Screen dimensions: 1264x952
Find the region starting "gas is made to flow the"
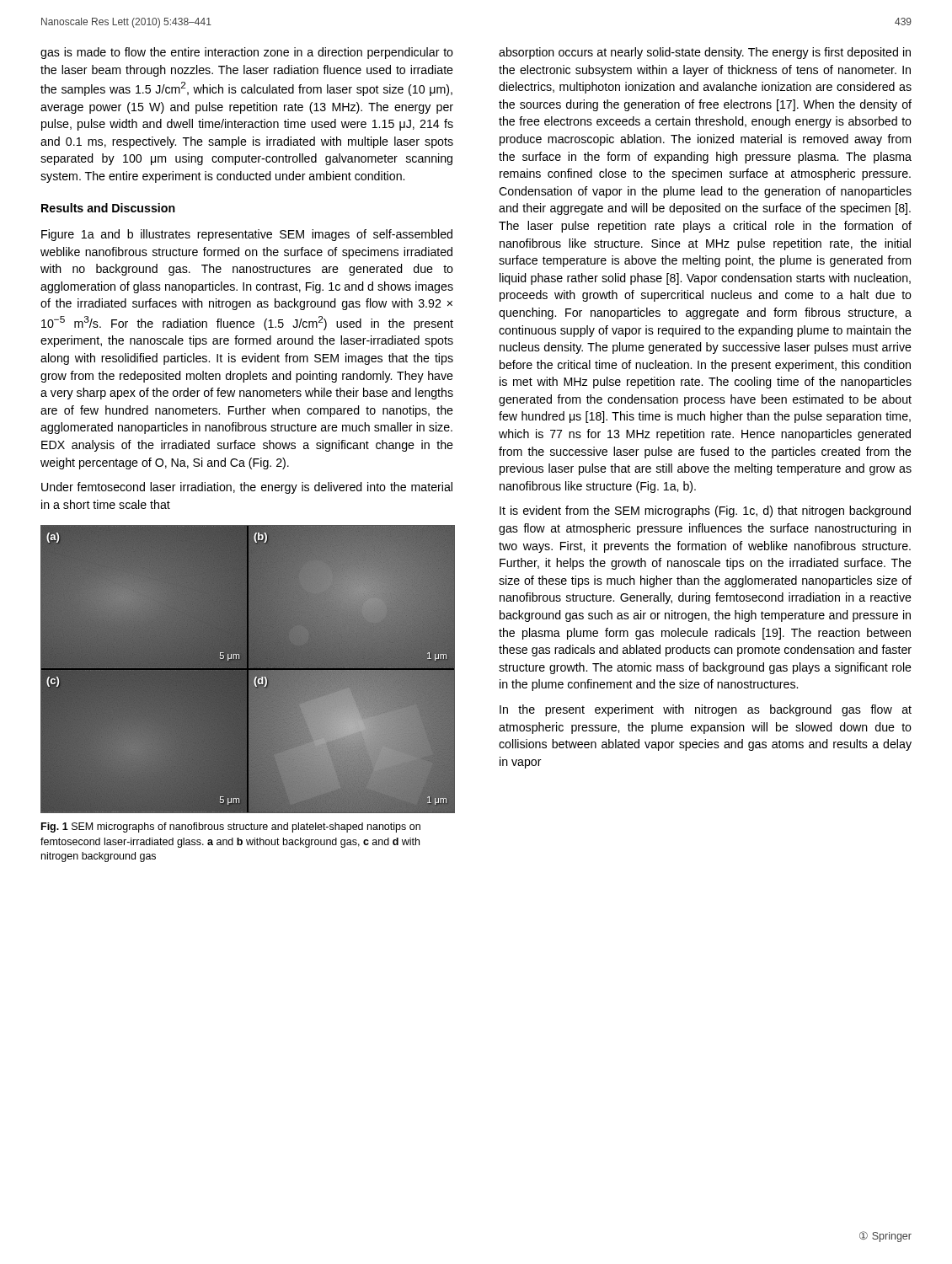(x=247, y=114)
